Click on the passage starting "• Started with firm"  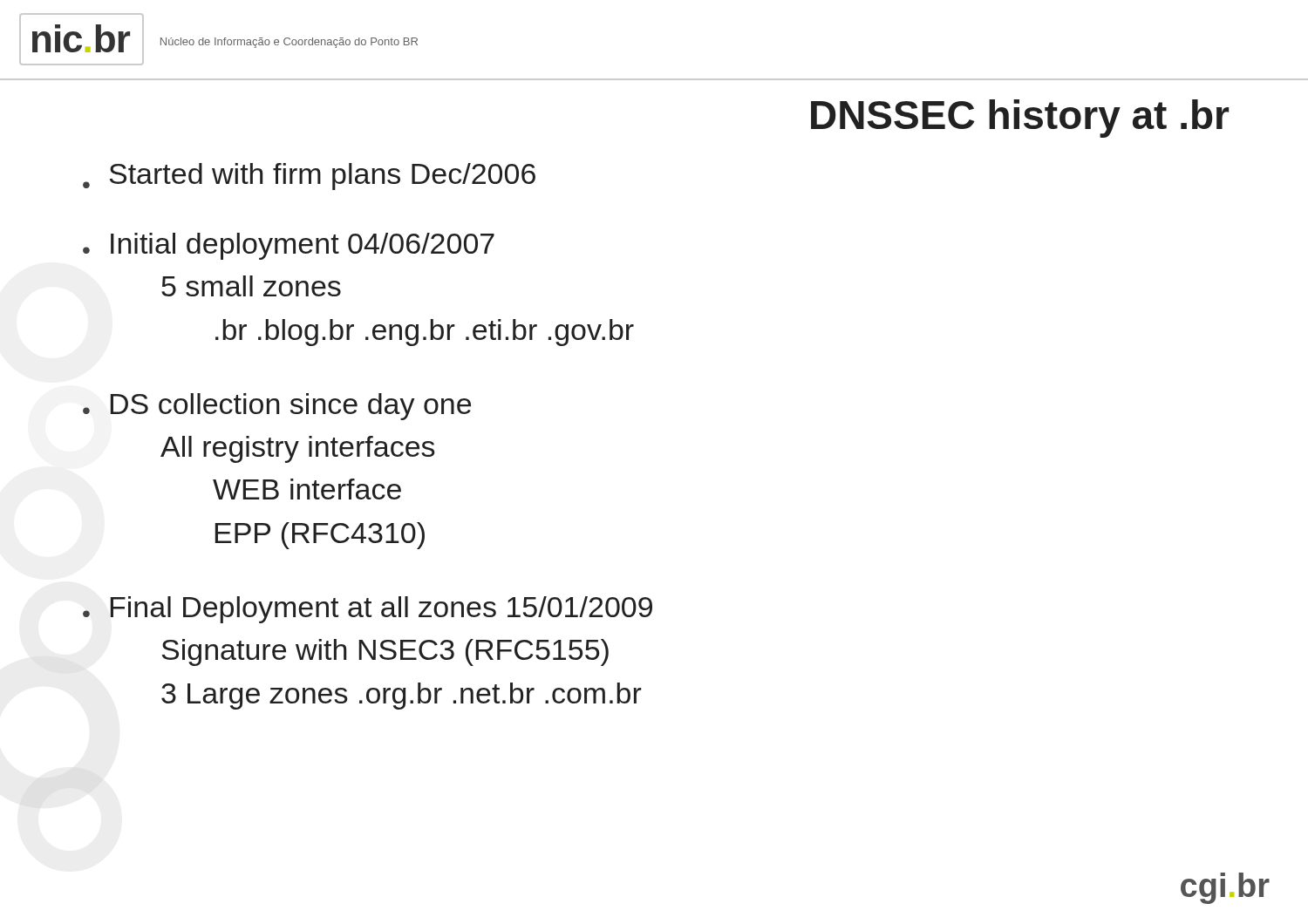coord(309,174)
